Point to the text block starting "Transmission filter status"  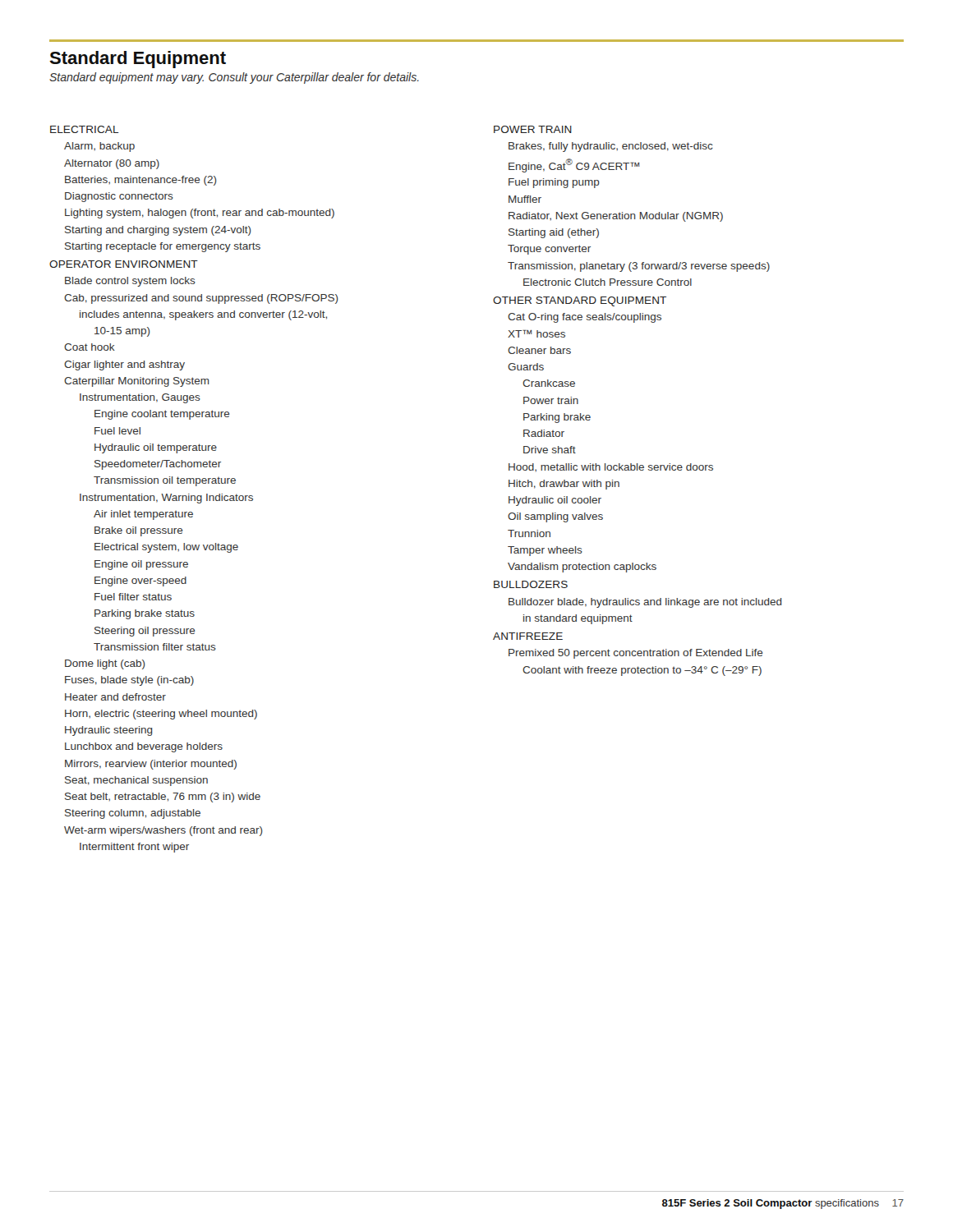tap(155, 647)
